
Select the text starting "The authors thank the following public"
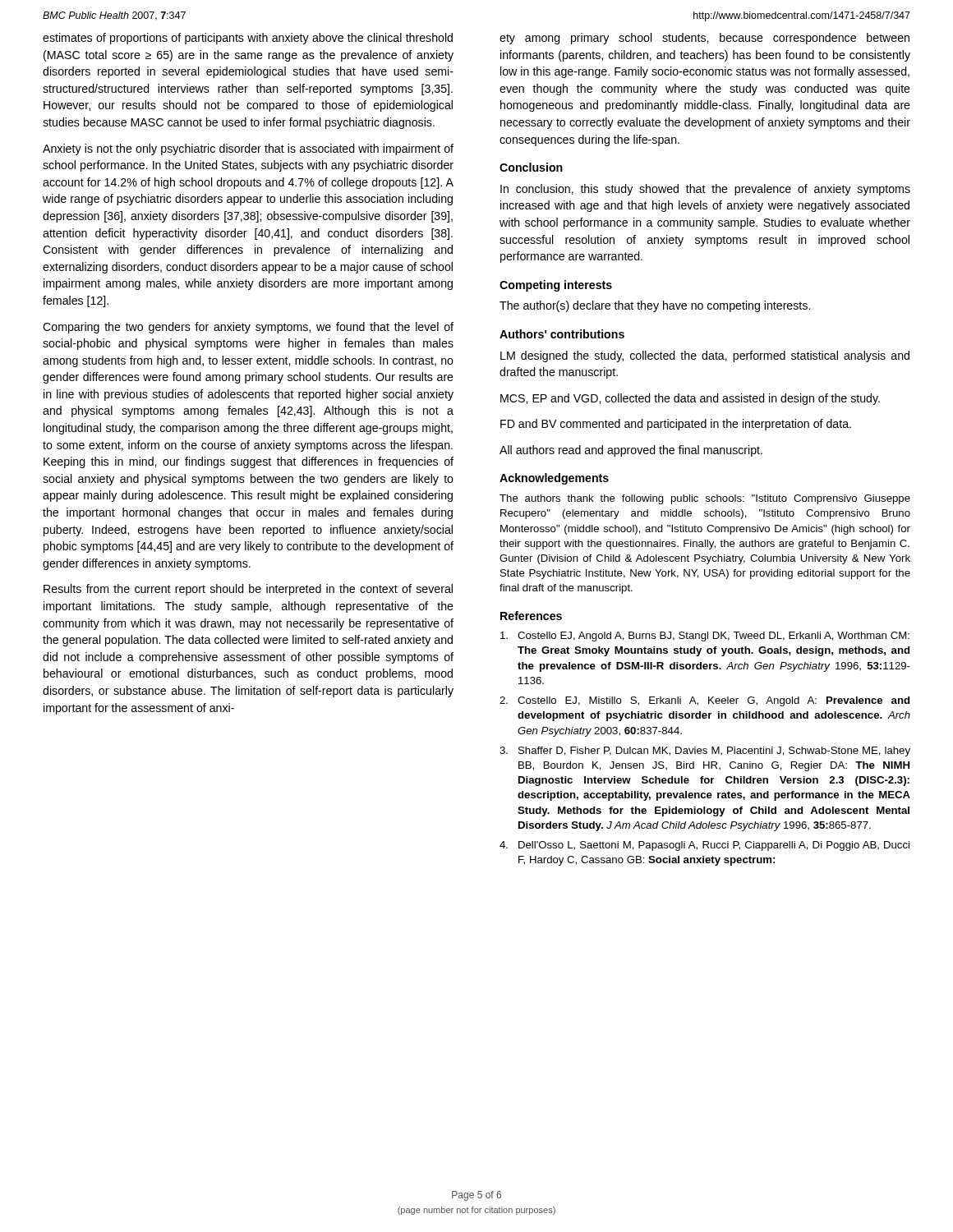point(705,544)
